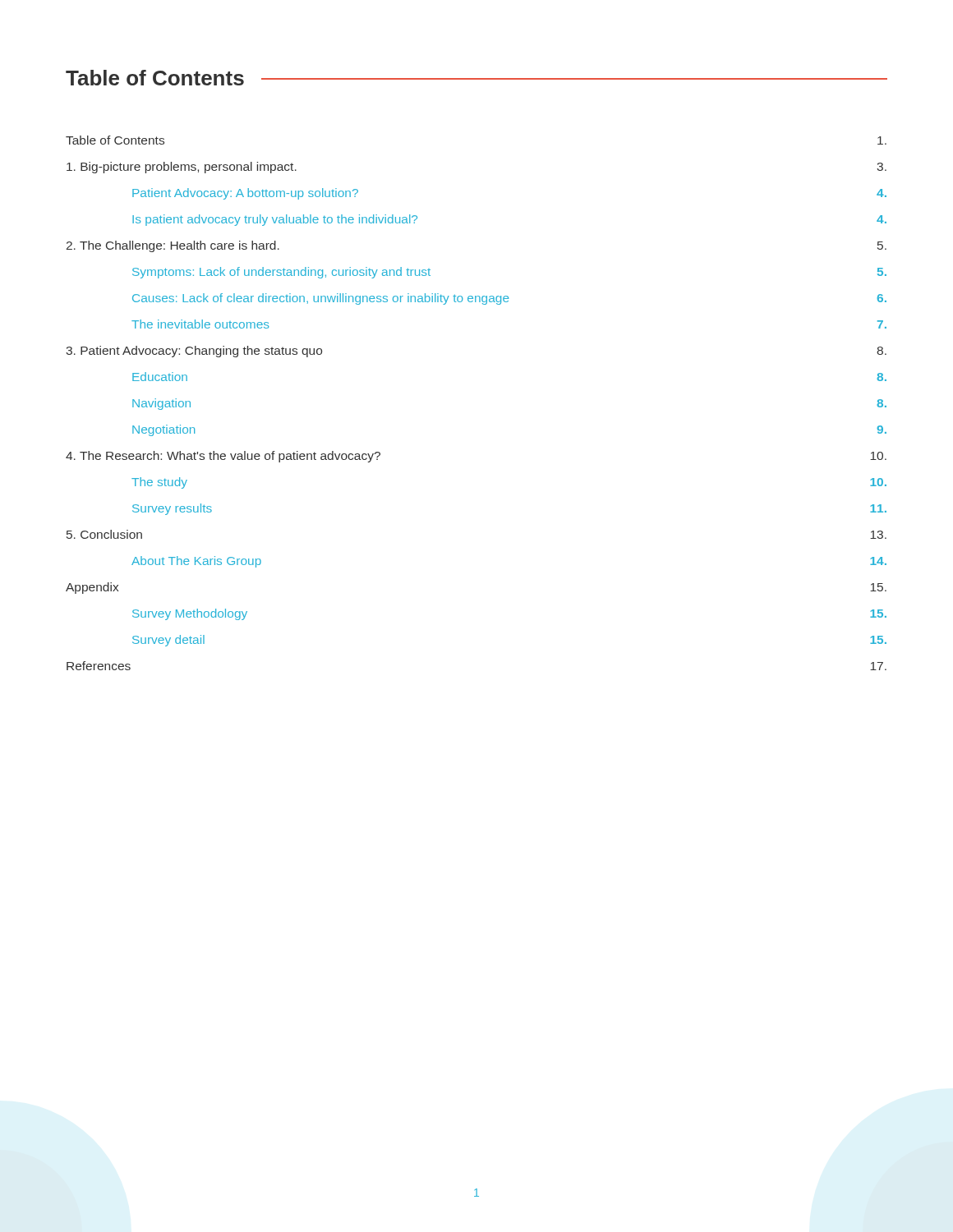
Task: Locate the block starting "Is patient advocacy truly valuable"
Action: [276, 220]
